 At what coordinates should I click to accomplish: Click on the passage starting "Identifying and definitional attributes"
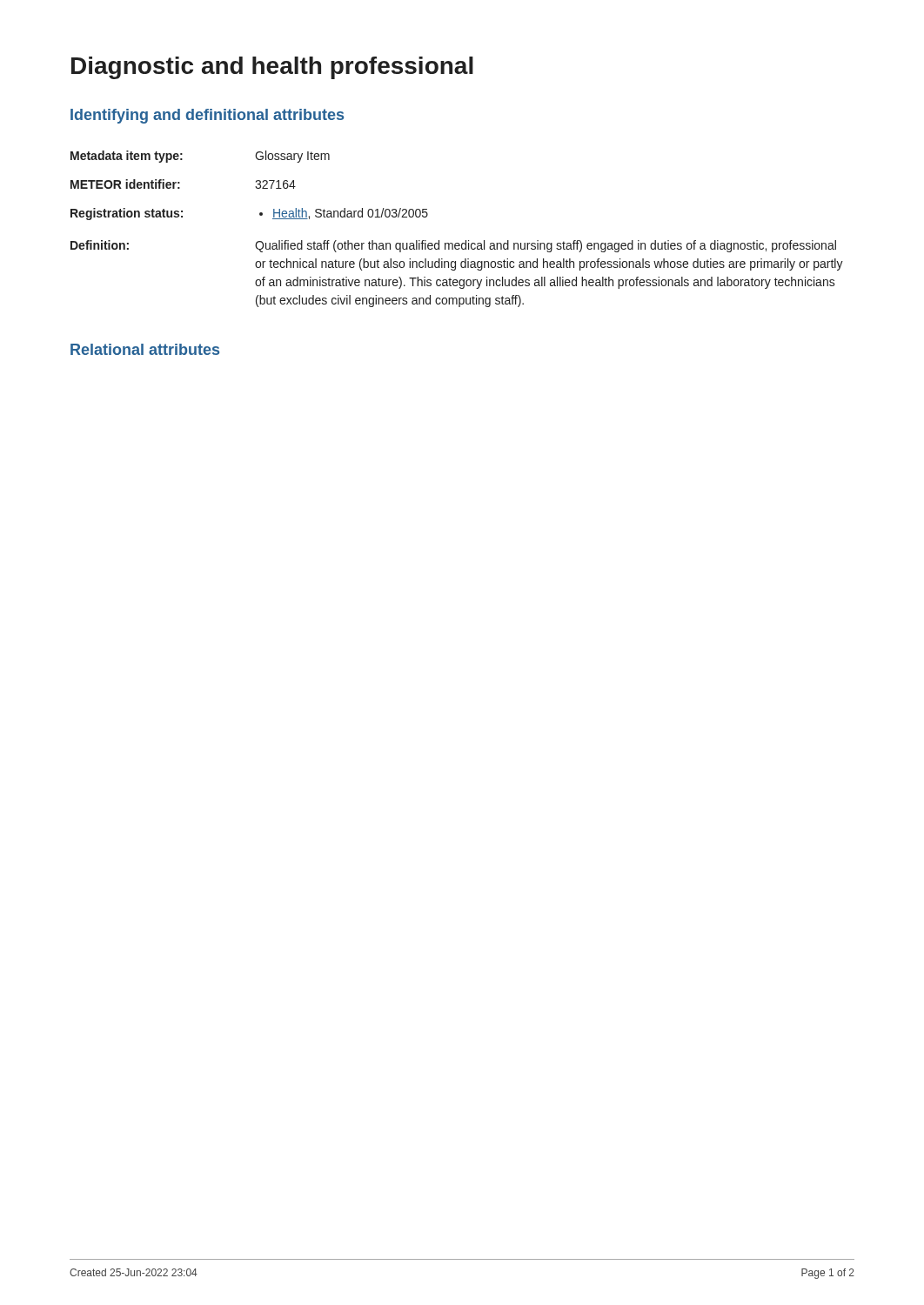[x=207, y=116]
